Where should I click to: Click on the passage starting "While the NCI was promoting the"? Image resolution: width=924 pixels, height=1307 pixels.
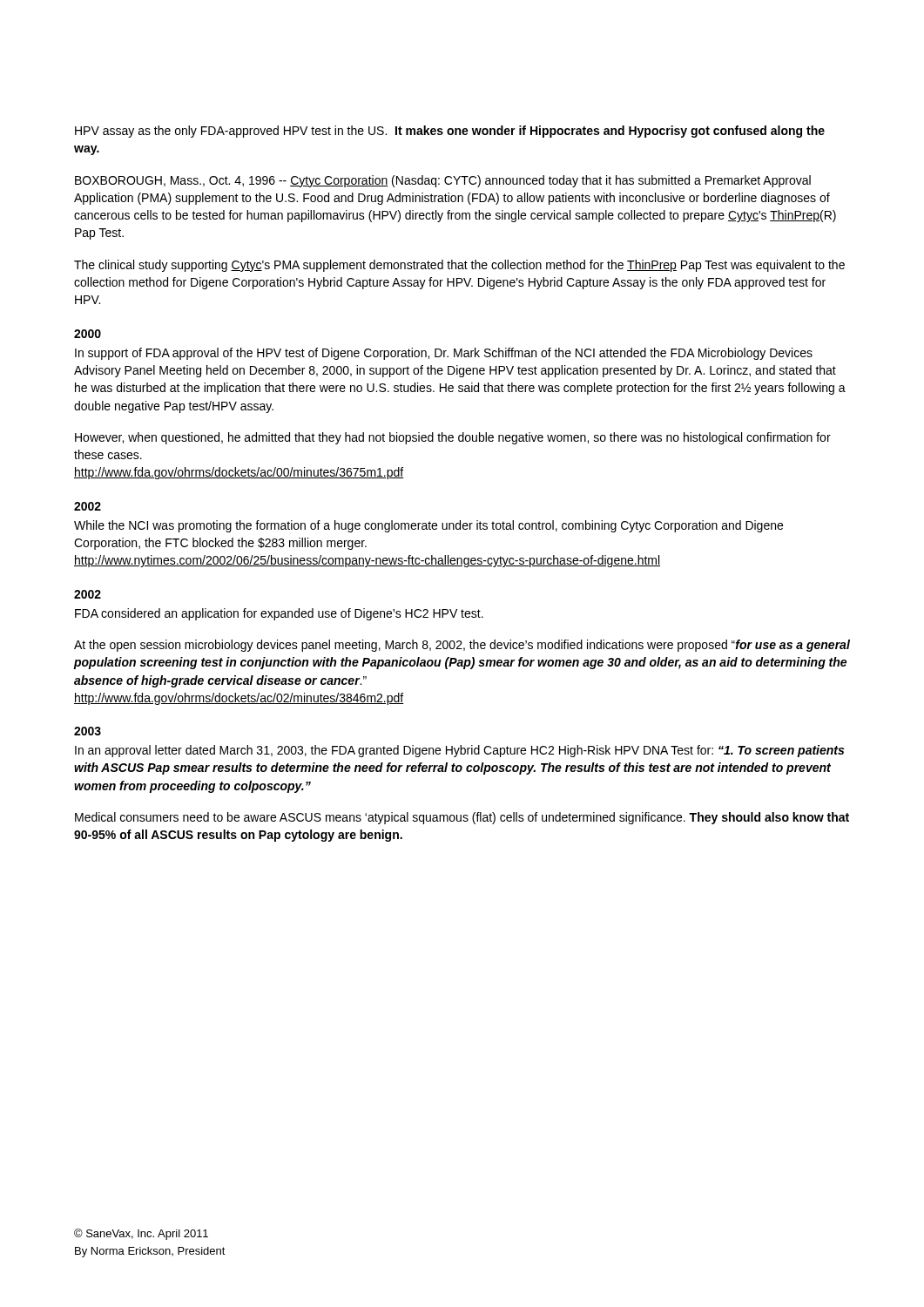pos(428,526)
